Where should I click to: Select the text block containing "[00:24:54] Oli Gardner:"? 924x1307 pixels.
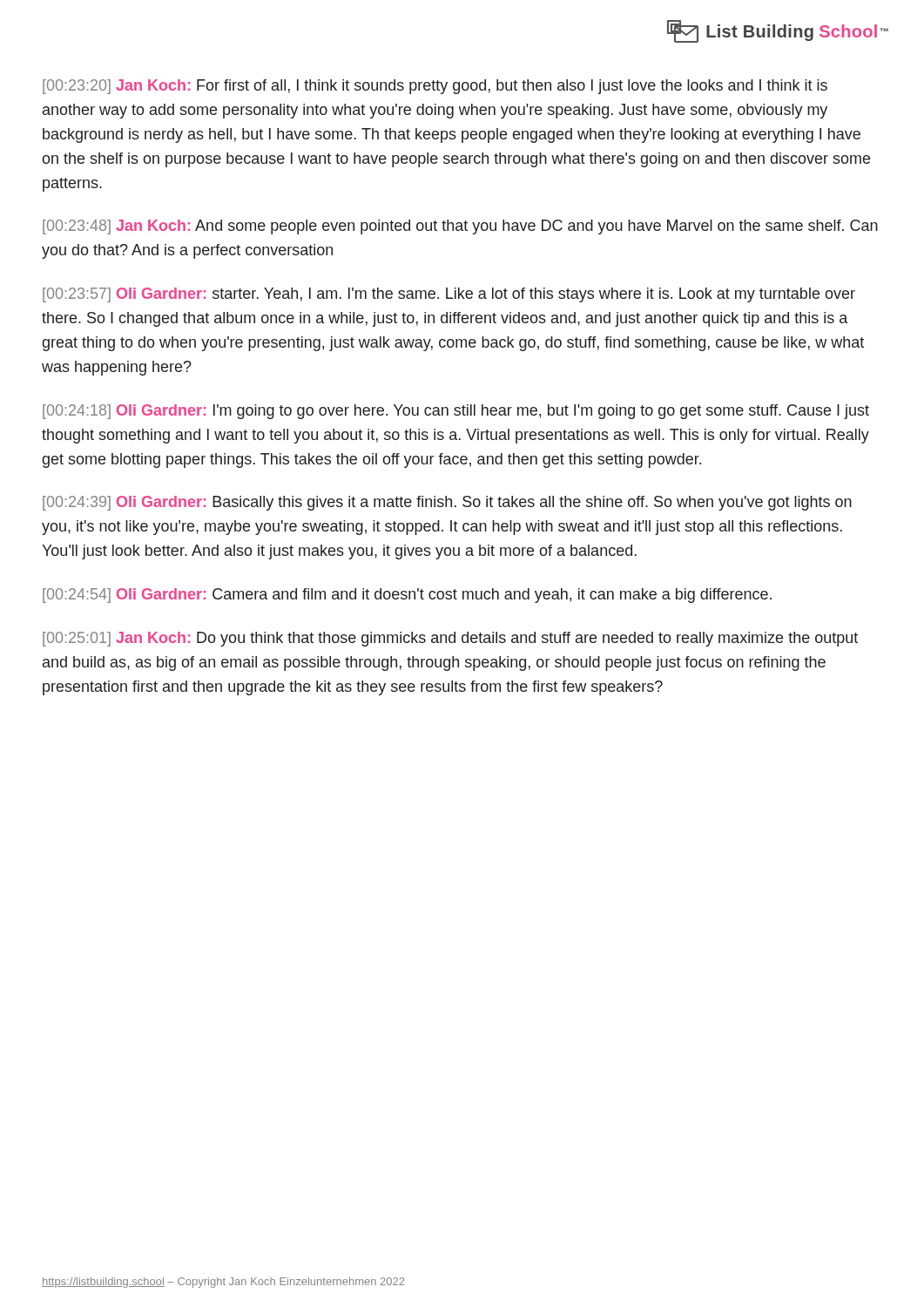point(407,594)
